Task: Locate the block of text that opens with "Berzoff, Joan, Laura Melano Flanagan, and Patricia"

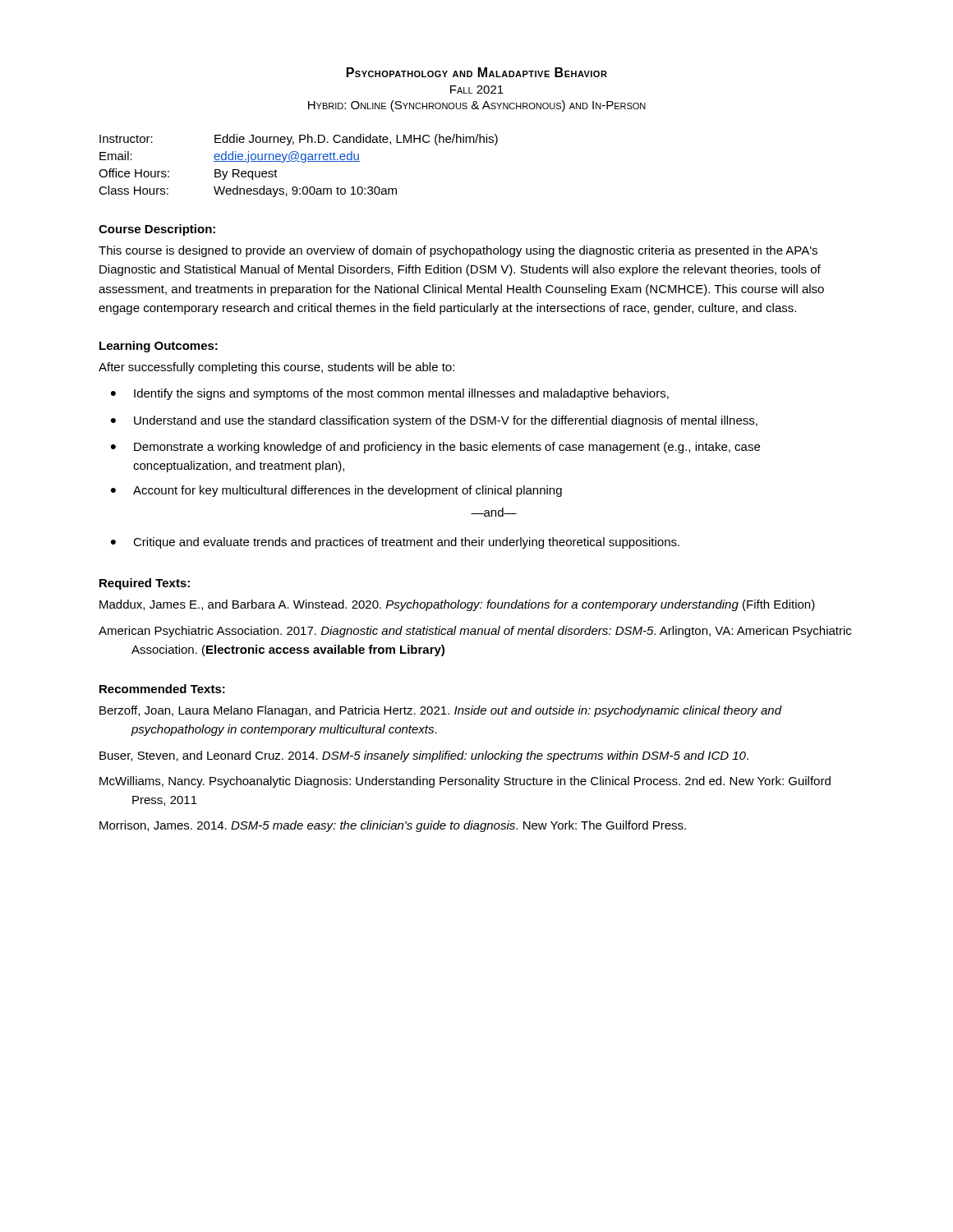Action: coord(440,720)
